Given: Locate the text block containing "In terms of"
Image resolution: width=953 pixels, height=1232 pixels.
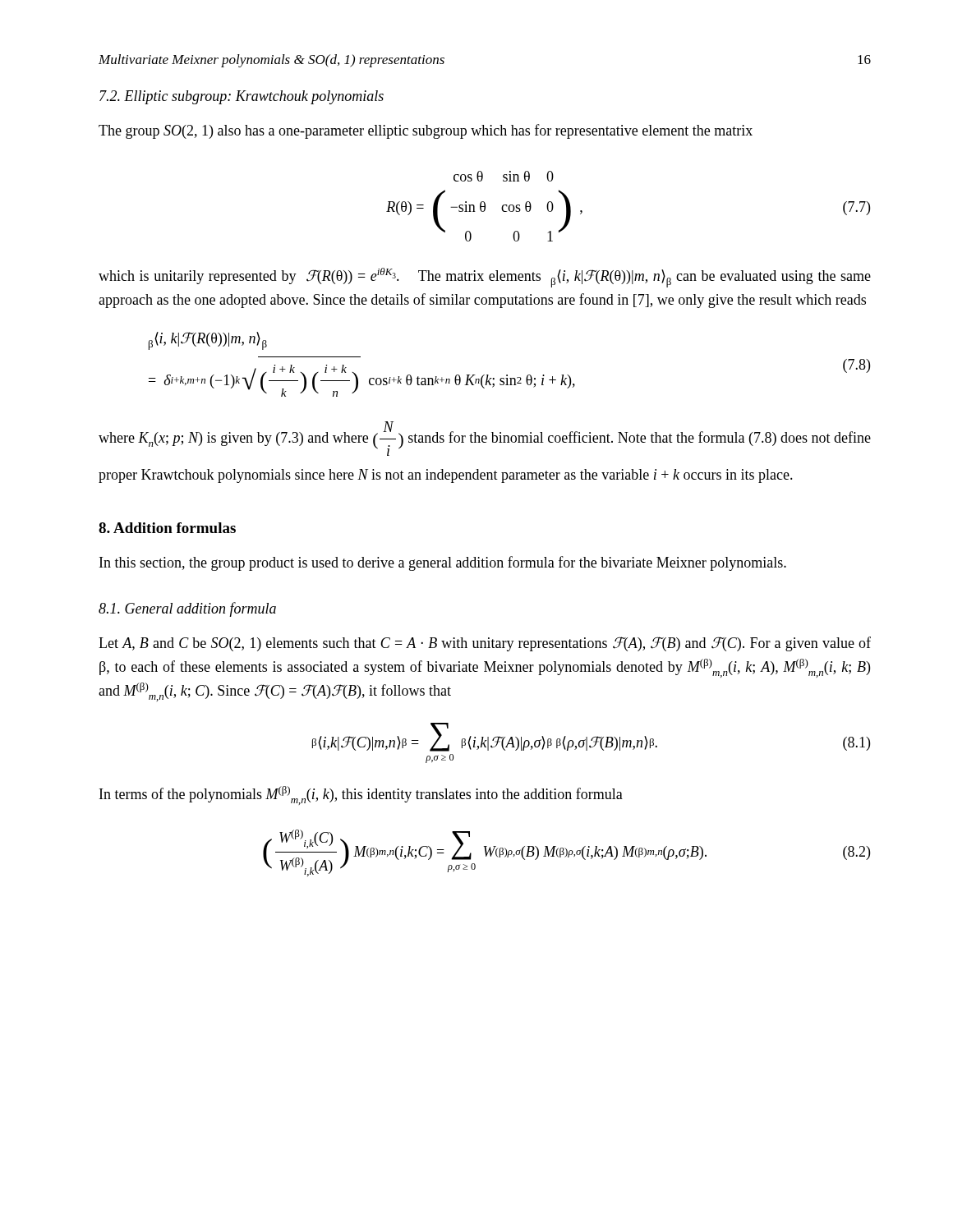Looking at the screenshot, I should tap(361, 795).
